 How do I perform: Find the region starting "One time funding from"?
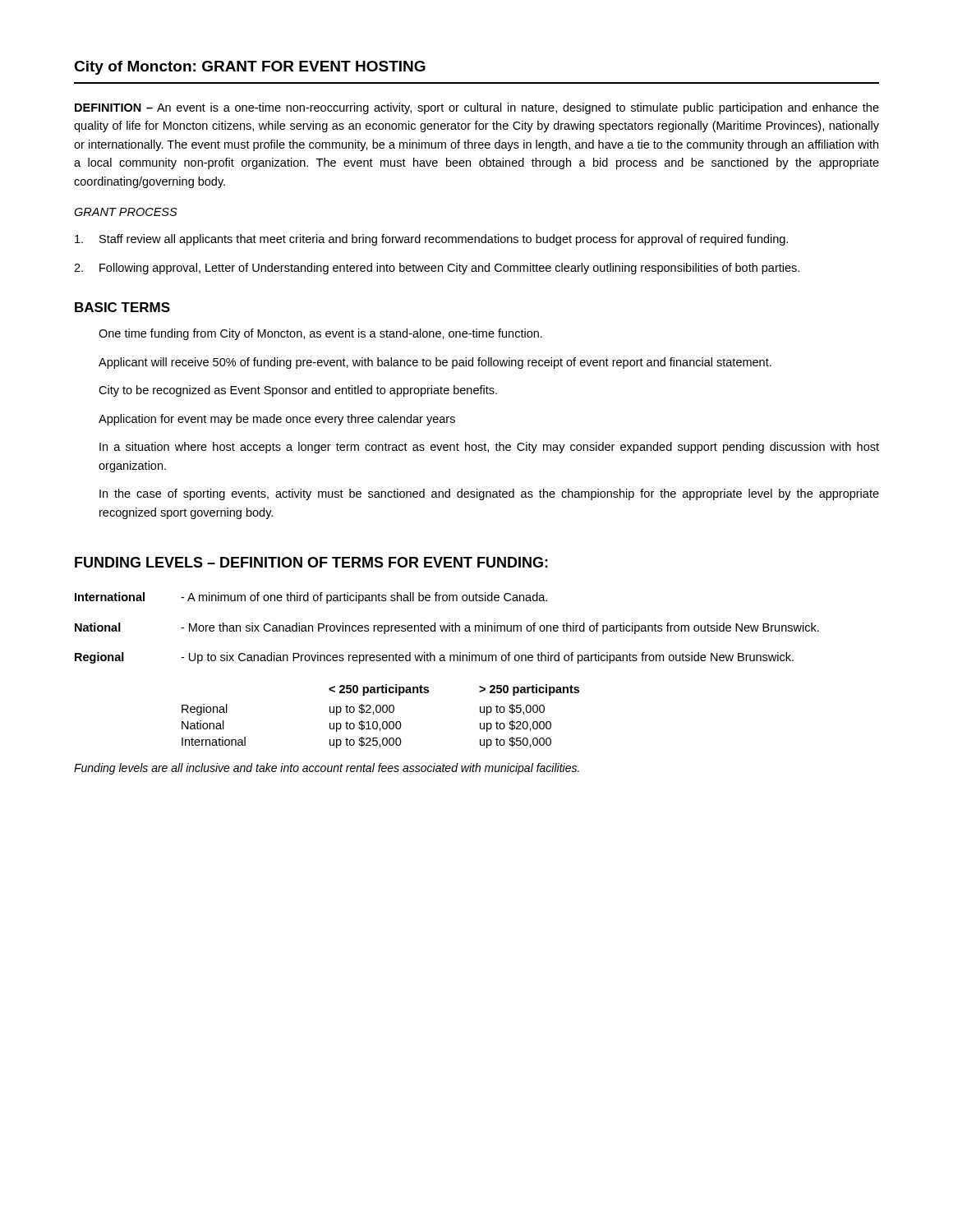coord(321,334)
